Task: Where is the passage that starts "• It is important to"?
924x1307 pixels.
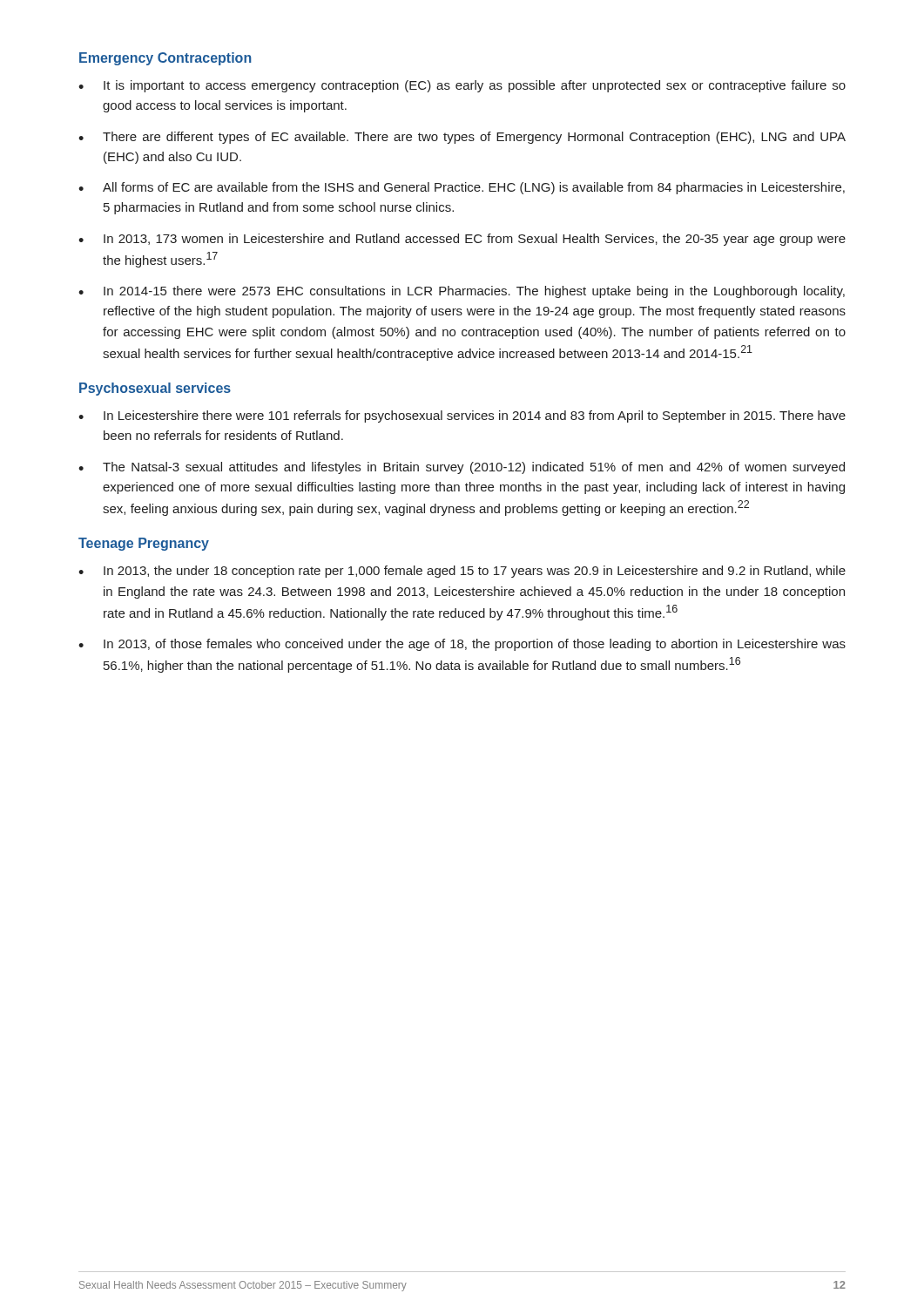Action: (x=462, y=95)
